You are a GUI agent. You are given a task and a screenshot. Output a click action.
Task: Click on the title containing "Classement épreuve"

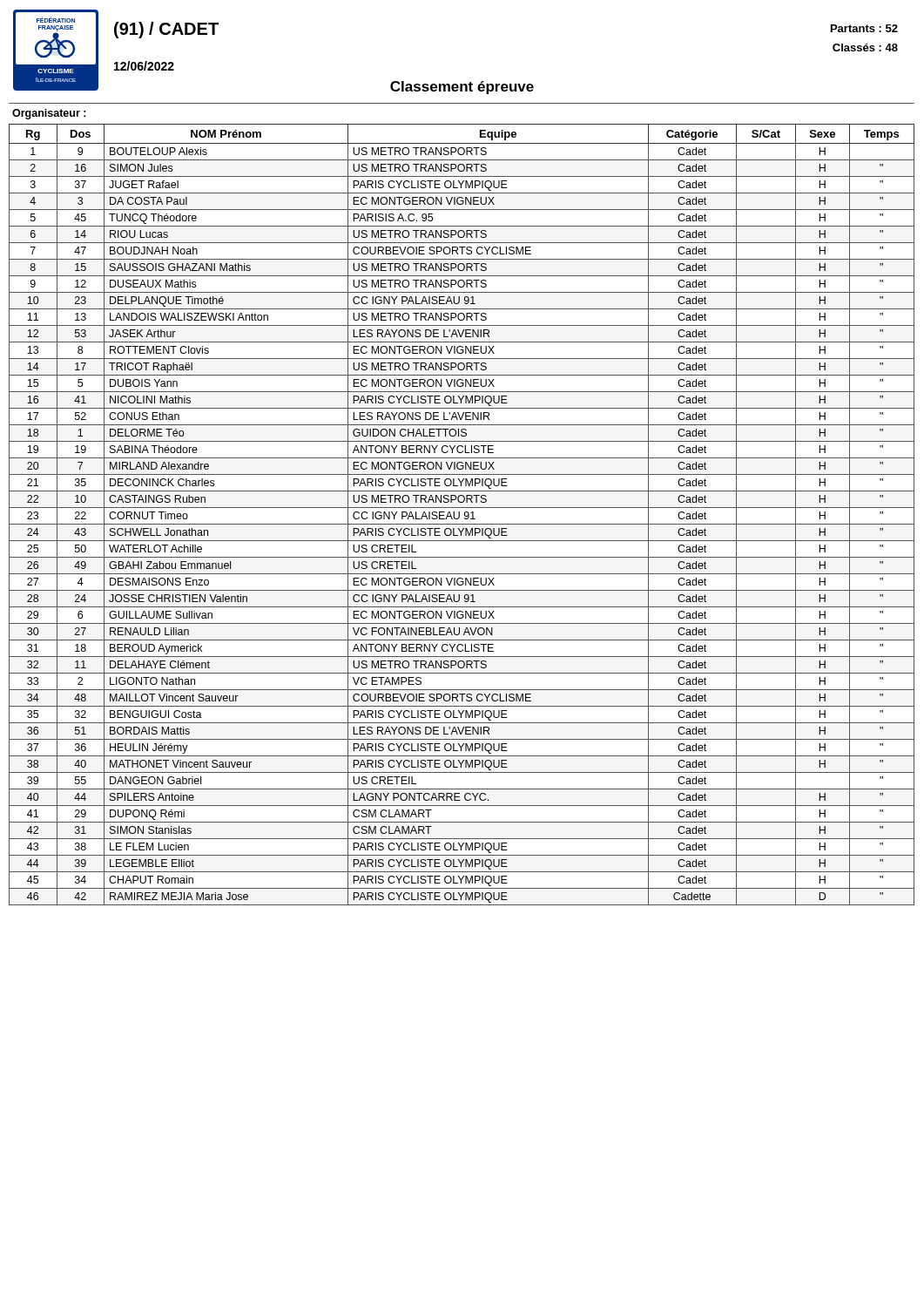(x=462, y=87)
